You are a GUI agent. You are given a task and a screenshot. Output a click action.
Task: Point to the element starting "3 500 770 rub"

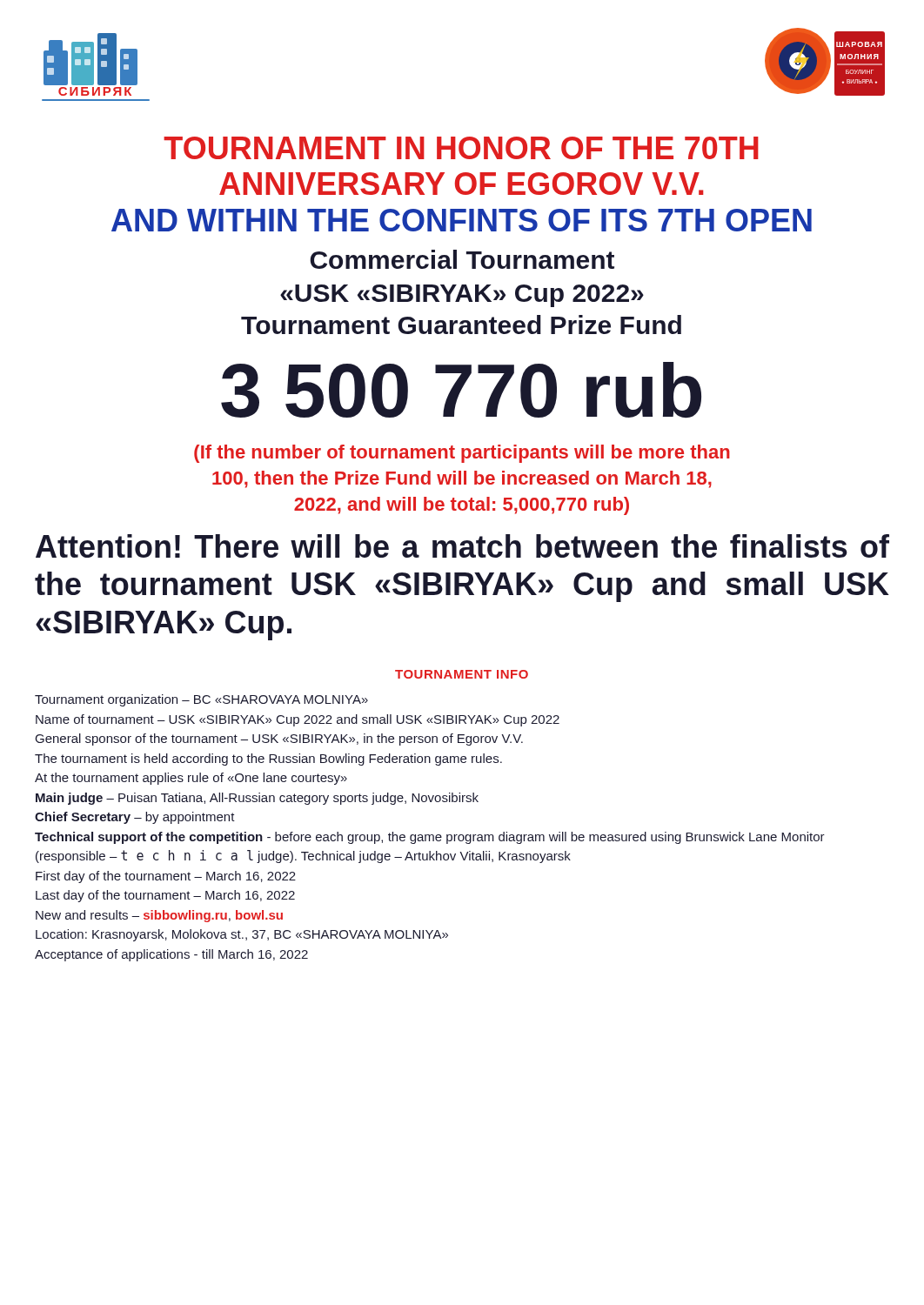tap(462, 391)
